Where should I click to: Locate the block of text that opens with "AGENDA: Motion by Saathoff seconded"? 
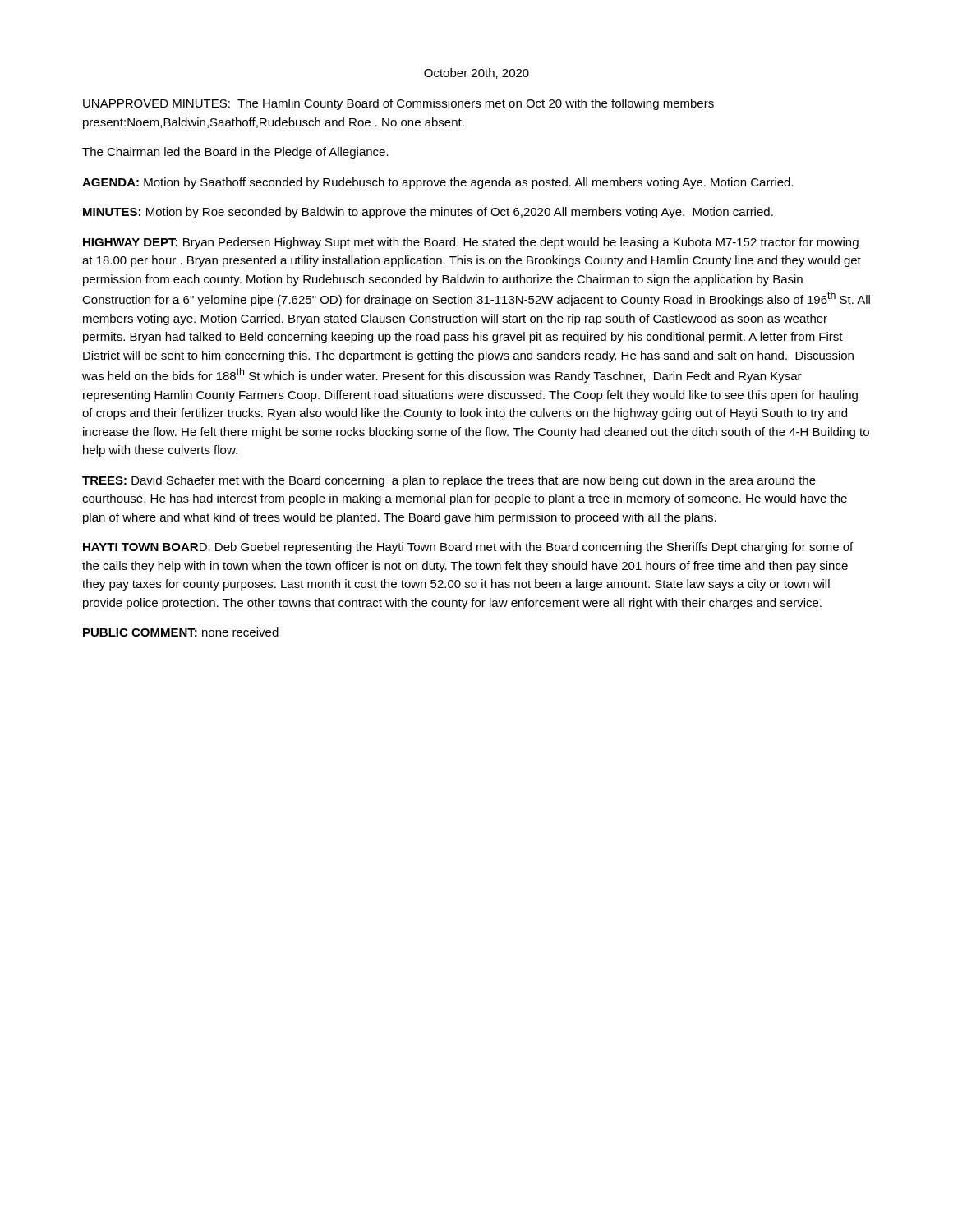click(x=438, y=182)
